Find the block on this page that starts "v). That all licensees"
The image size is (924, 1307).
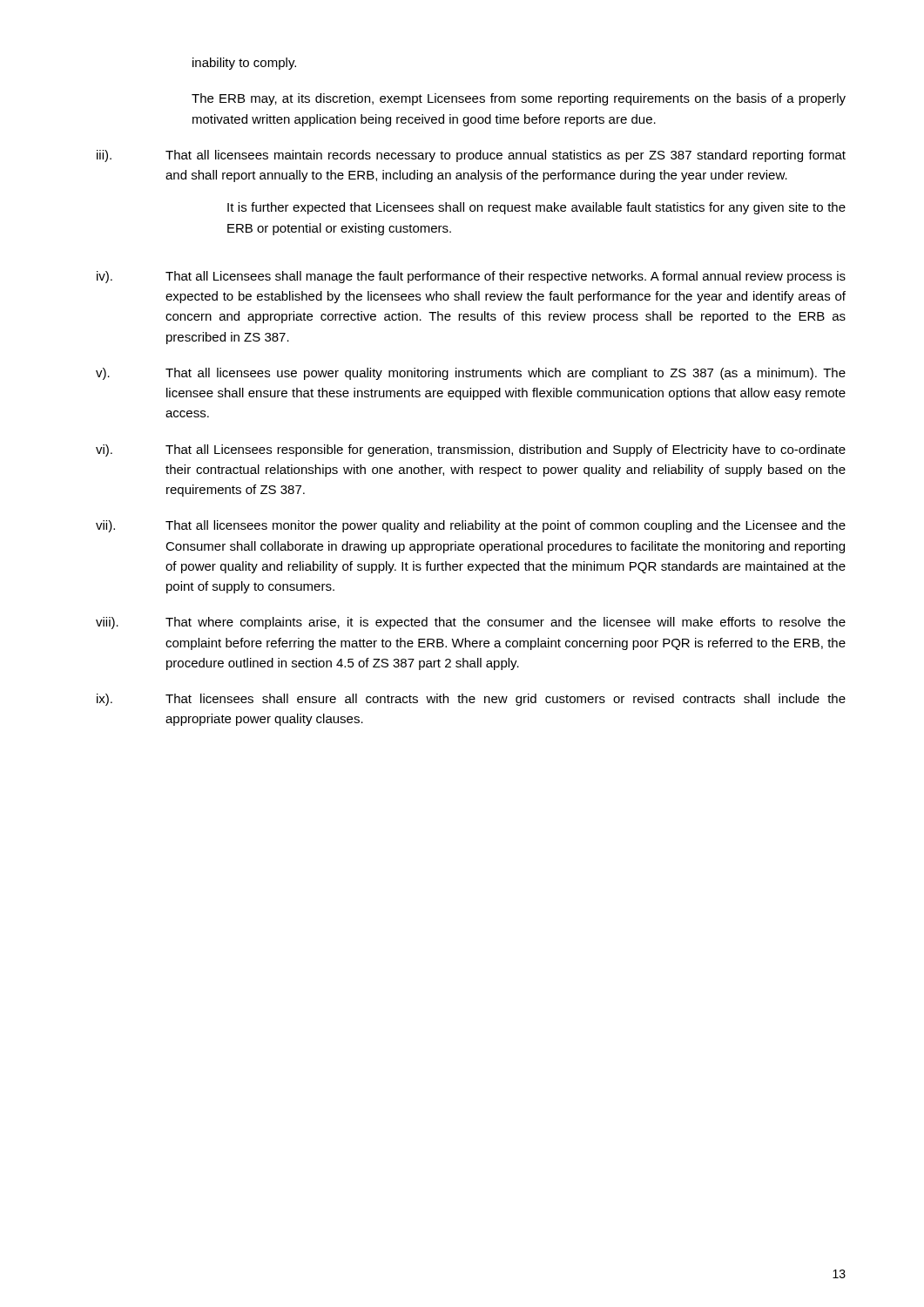coord(471,393)
